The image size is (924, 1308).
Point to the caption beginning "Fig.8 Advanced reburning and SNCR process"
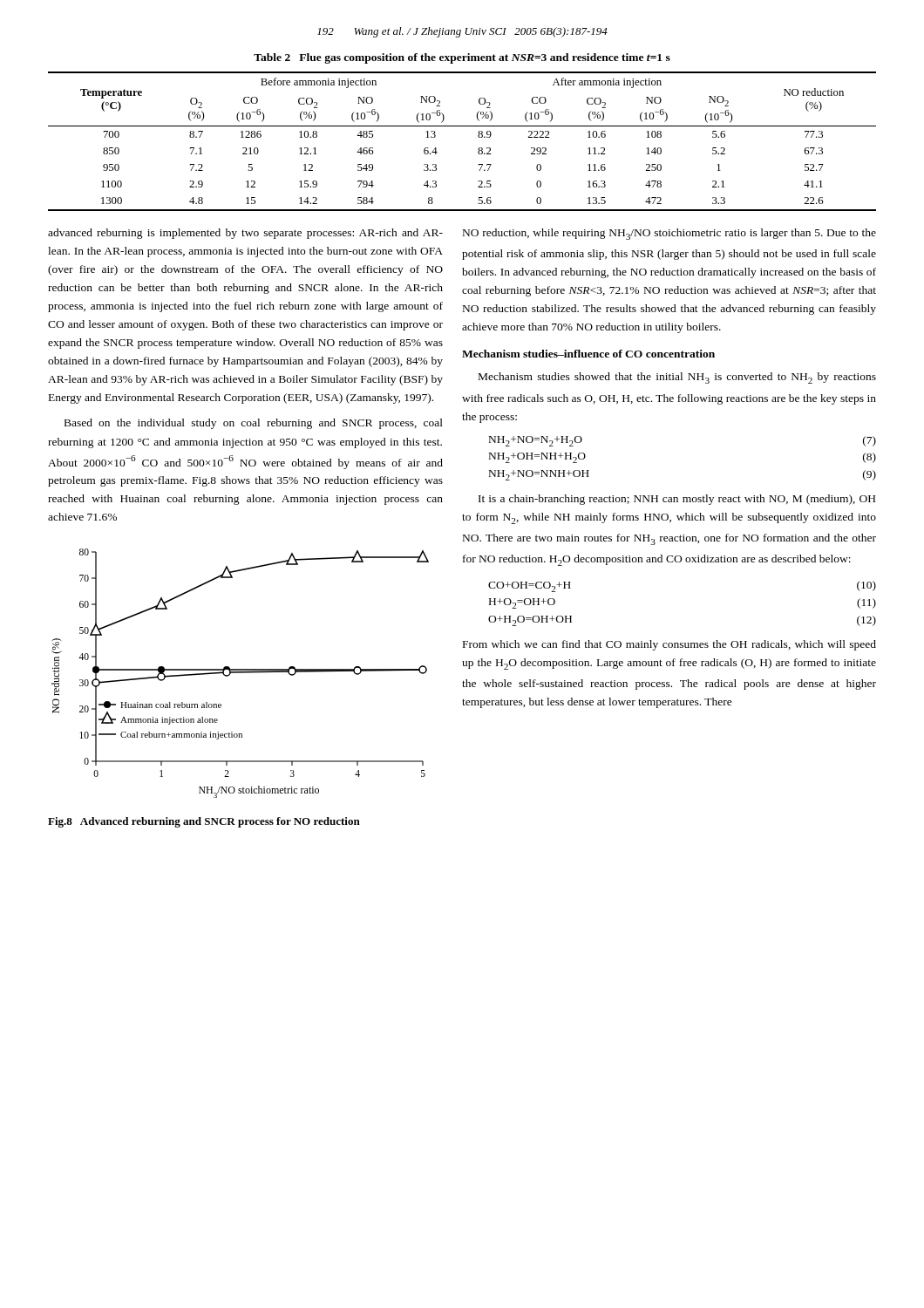click(x=204, y=821)
